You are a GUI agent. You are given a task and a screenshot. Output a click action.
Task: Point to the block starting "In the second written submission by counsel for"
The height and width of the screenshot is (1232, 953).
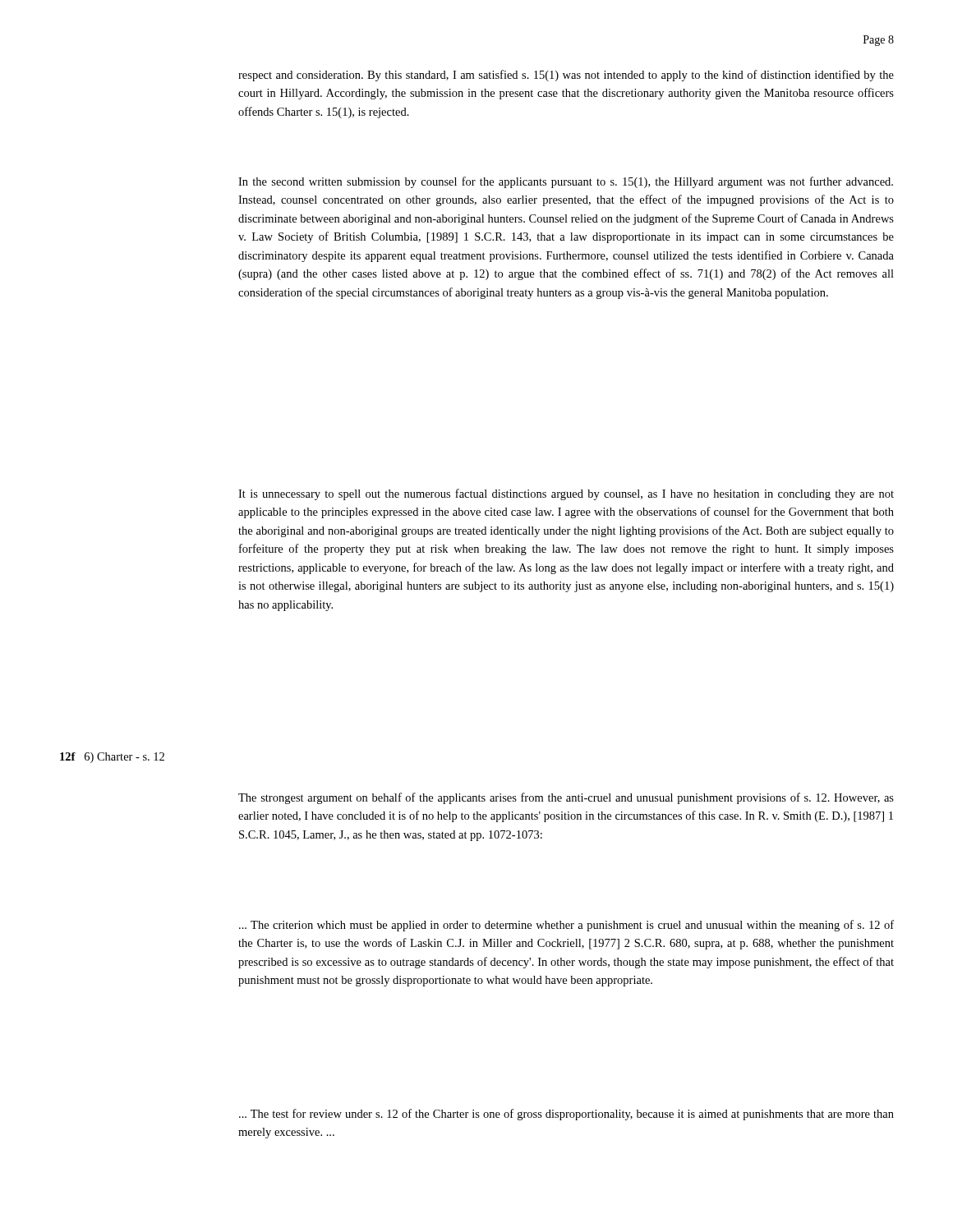566,237
